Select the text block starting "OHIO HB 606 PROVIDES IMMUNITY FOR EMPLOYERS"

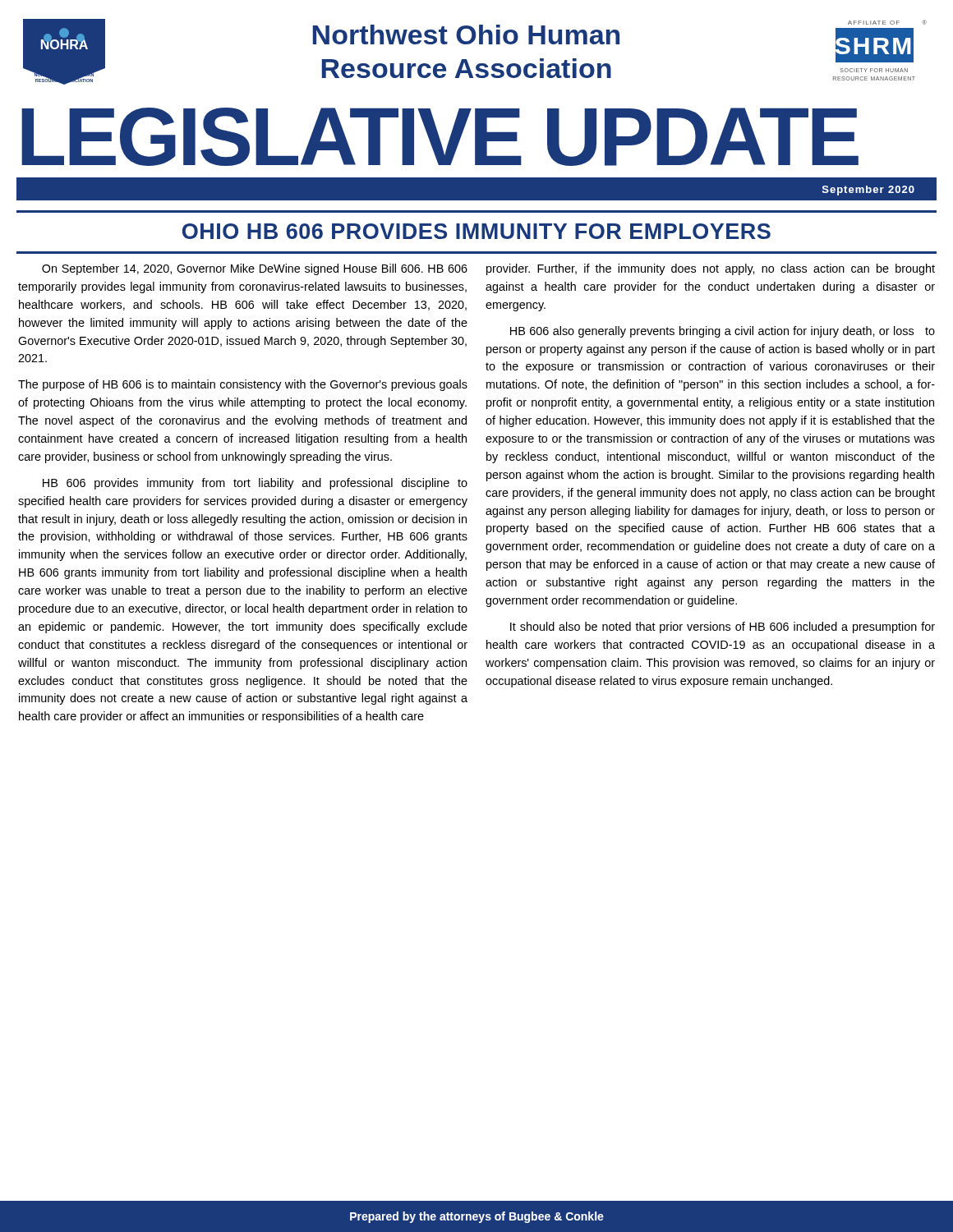pos(476,232)
